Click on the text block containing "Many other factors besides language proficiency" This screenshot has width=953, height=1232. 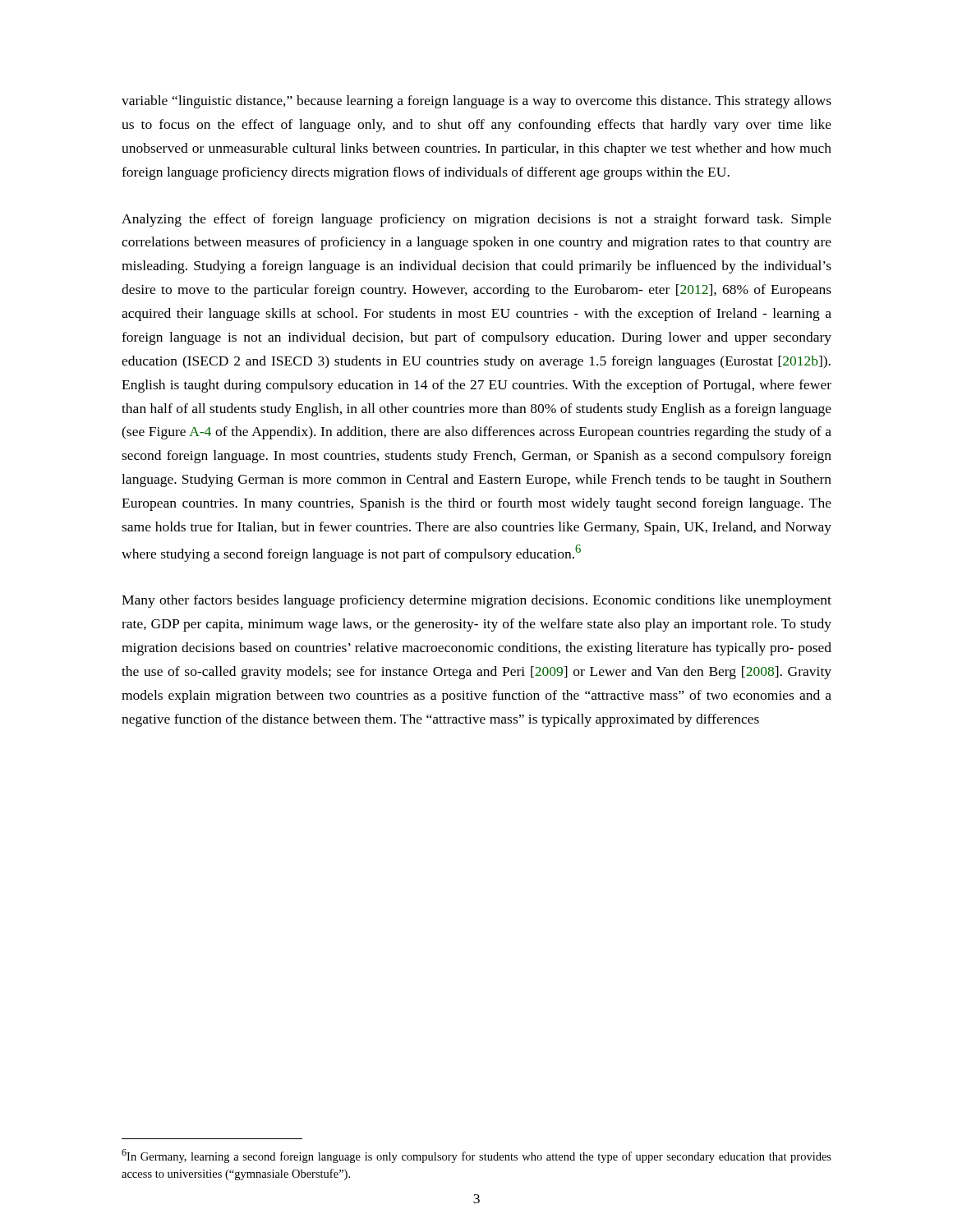(476, 659)
